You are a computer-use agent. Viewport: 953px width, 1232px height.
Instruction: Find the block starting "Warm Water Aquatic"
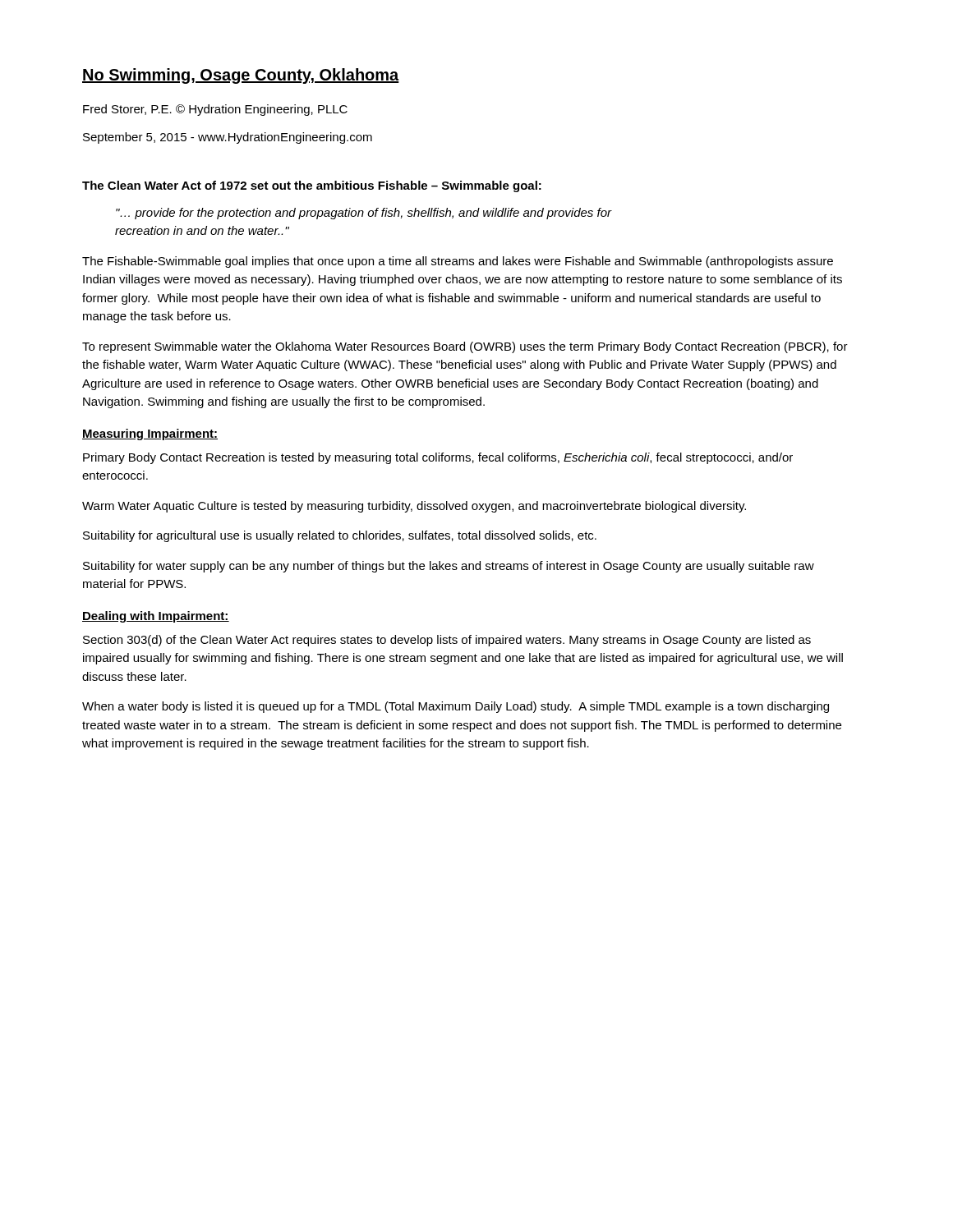[415, 505]
